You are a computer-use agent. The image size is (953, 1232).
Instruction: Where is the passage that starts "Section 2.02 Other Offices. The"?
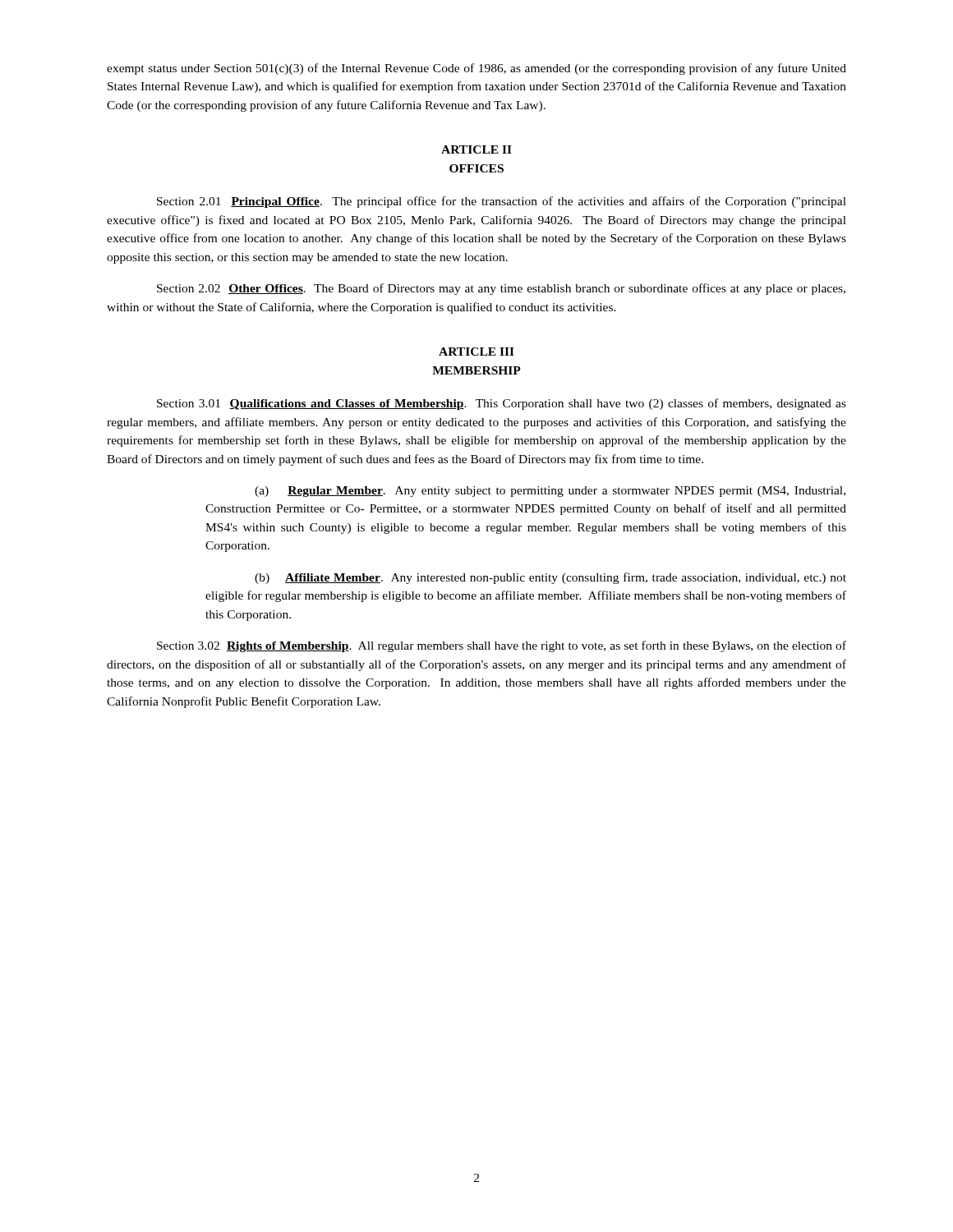[476, 297]
